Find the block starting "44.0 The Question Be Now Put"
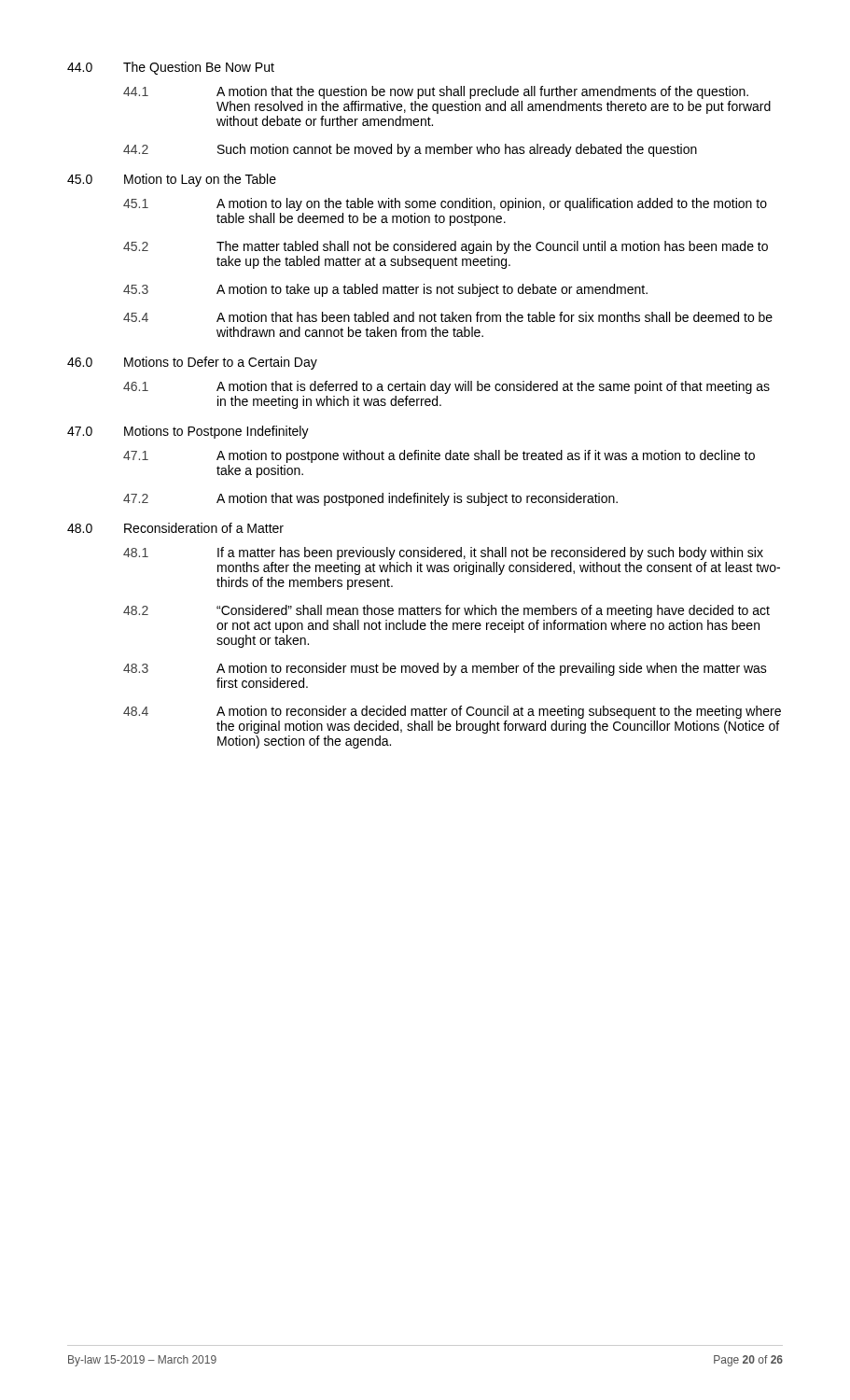This screenshot has height=1400, width=850. [x=171, y=68]
